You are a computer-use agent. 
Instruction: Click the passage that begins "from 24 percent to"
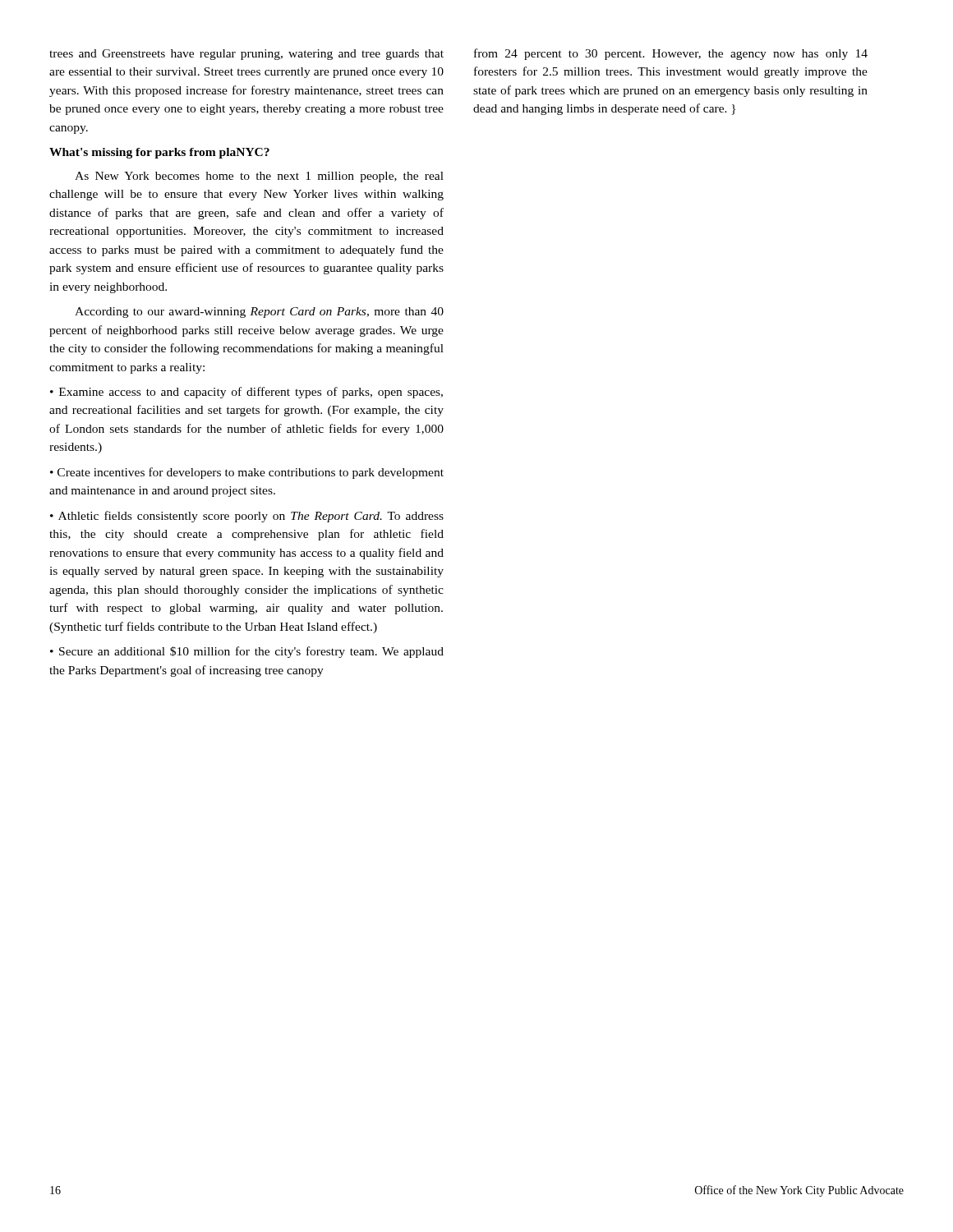[670, 81]
